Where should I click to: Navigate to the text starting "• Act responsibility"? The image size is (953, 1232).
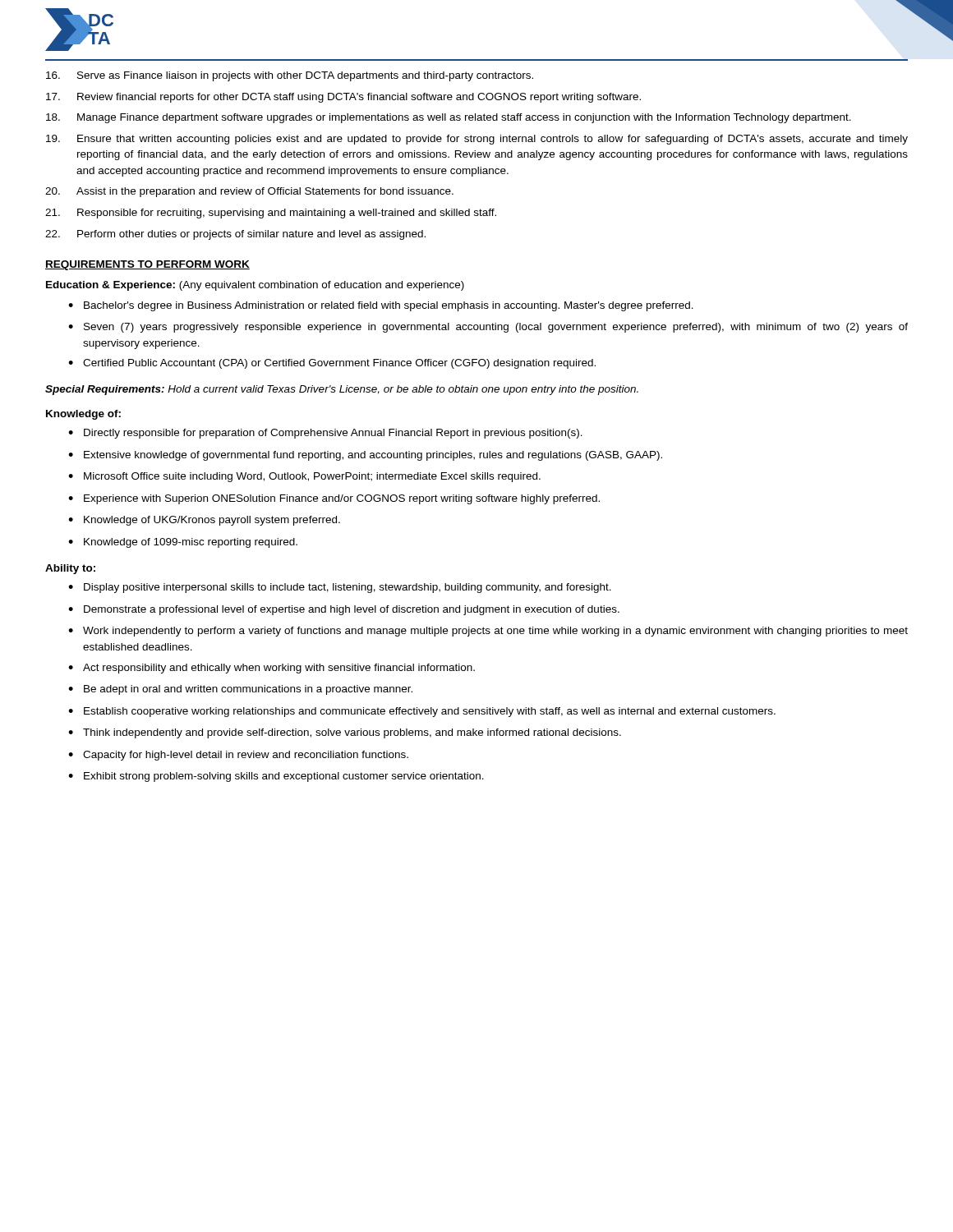[x=272, y=669]
